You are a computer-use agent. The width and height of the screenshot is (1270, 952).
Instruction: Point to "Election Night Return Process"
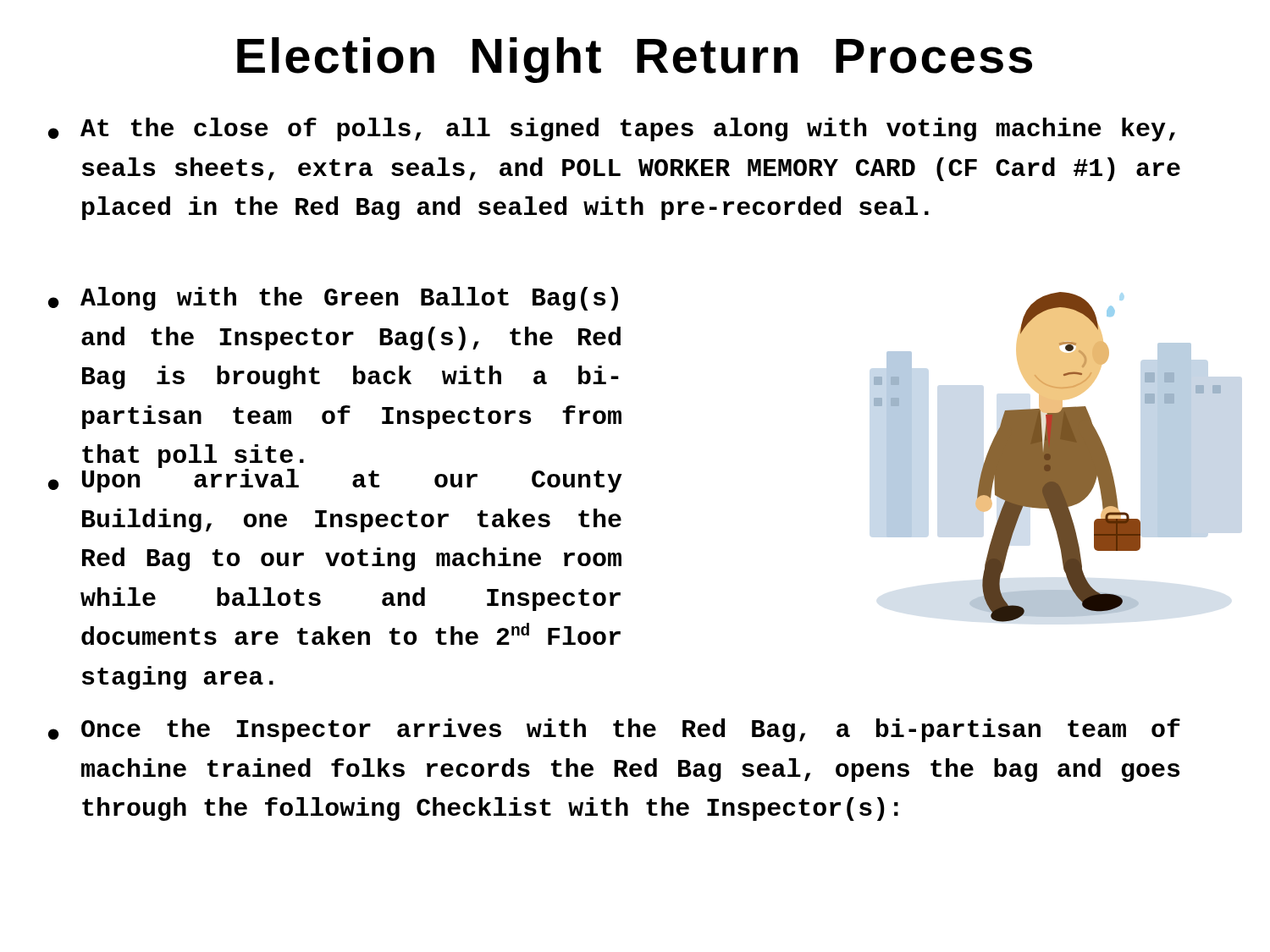click(635, 55)
